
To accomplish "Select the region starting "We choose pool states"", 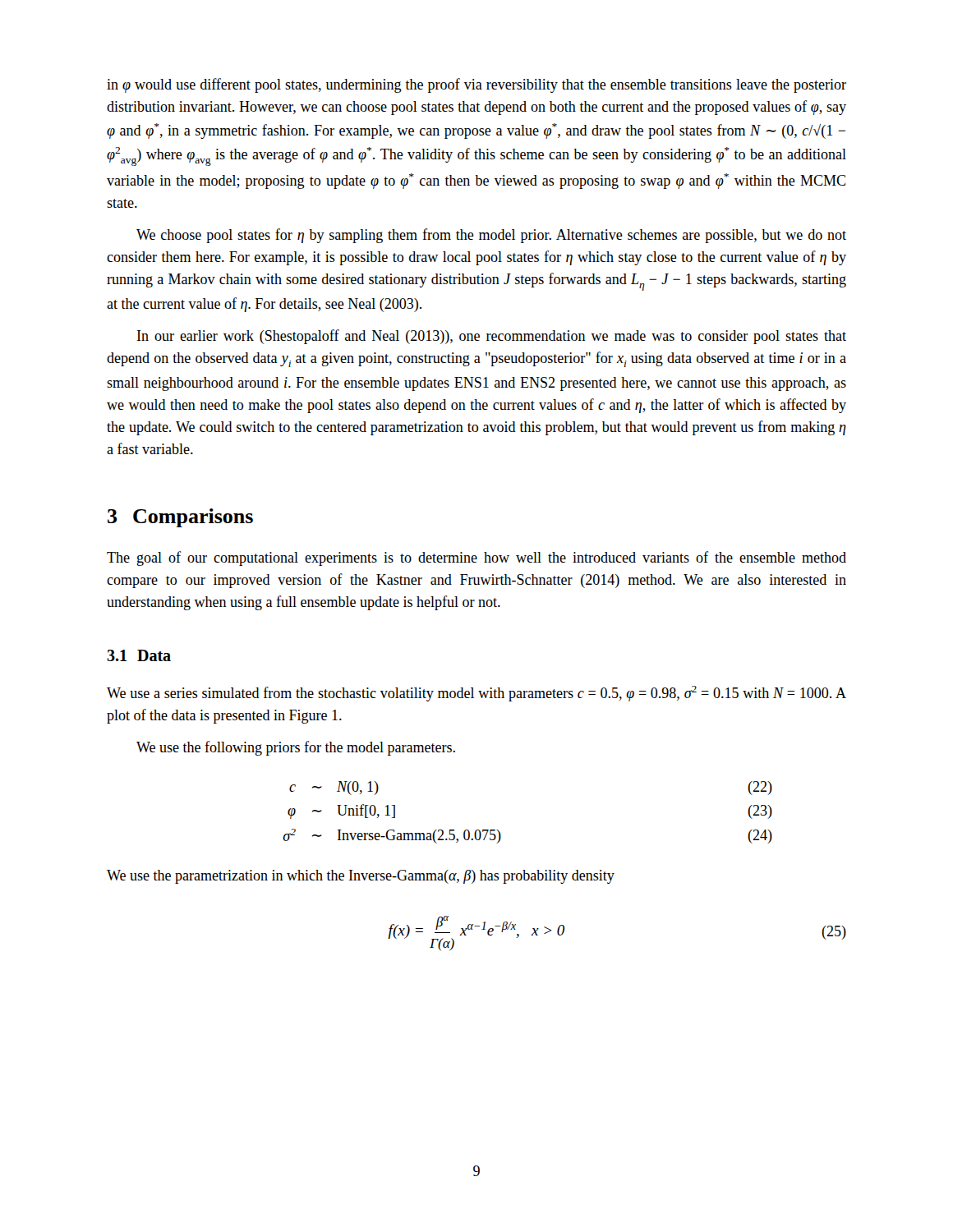I will point(476,270).
